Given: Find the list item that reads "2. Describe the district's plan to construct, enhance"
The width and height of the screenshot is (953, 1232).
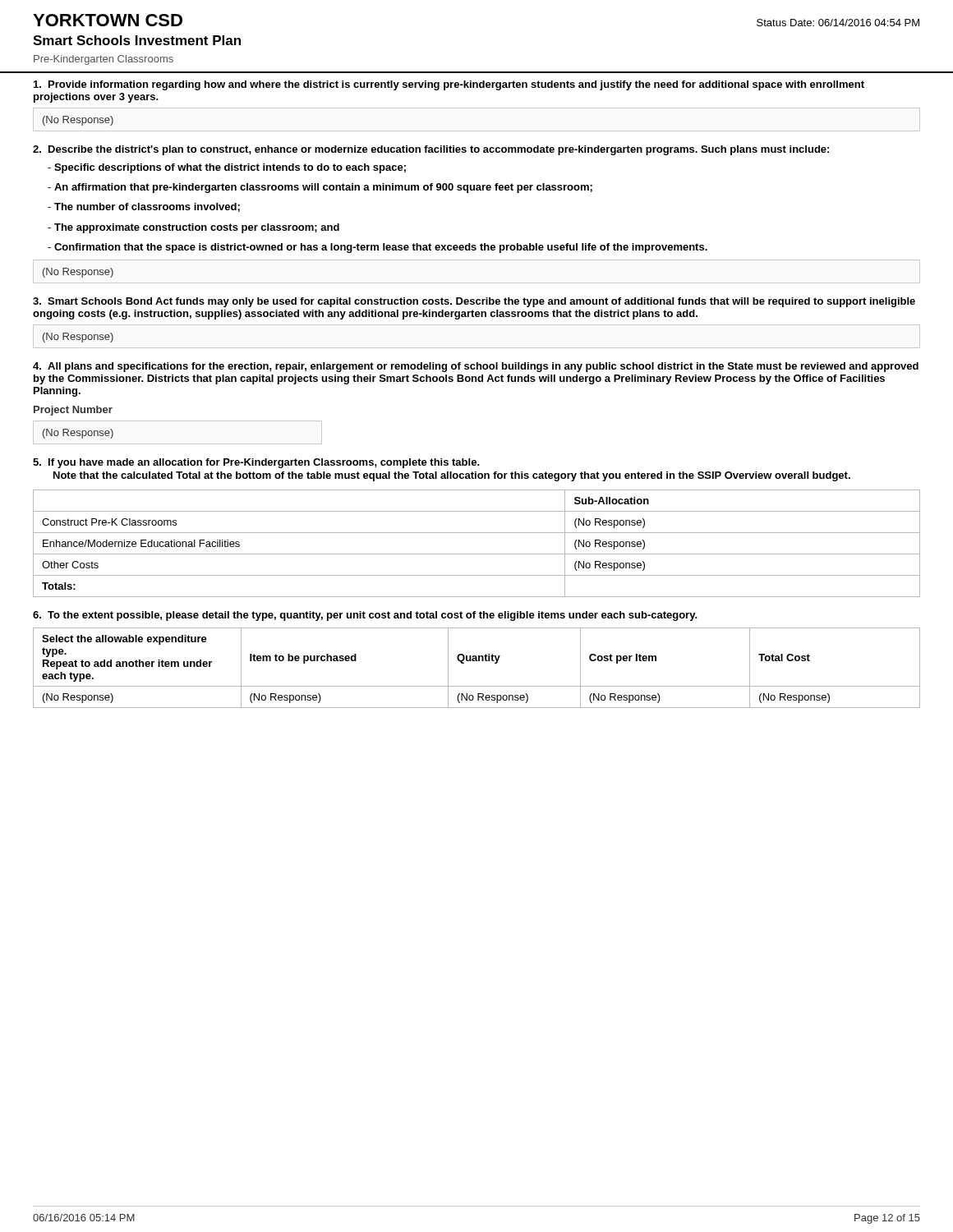Looking at the screenshot, I should pos(431,149).
